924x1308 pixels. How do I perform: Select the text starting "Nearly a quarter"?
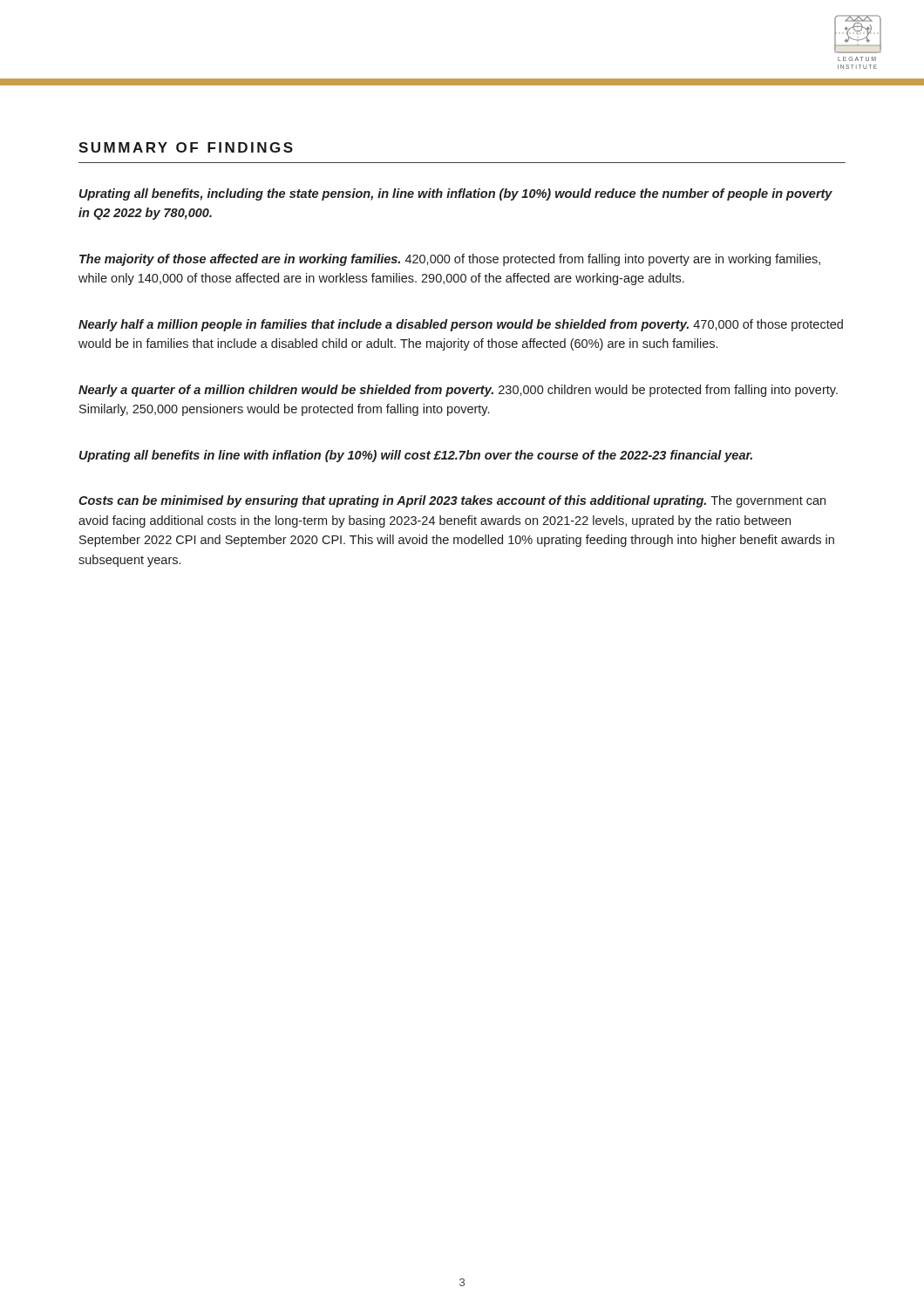tap(462, 400)
